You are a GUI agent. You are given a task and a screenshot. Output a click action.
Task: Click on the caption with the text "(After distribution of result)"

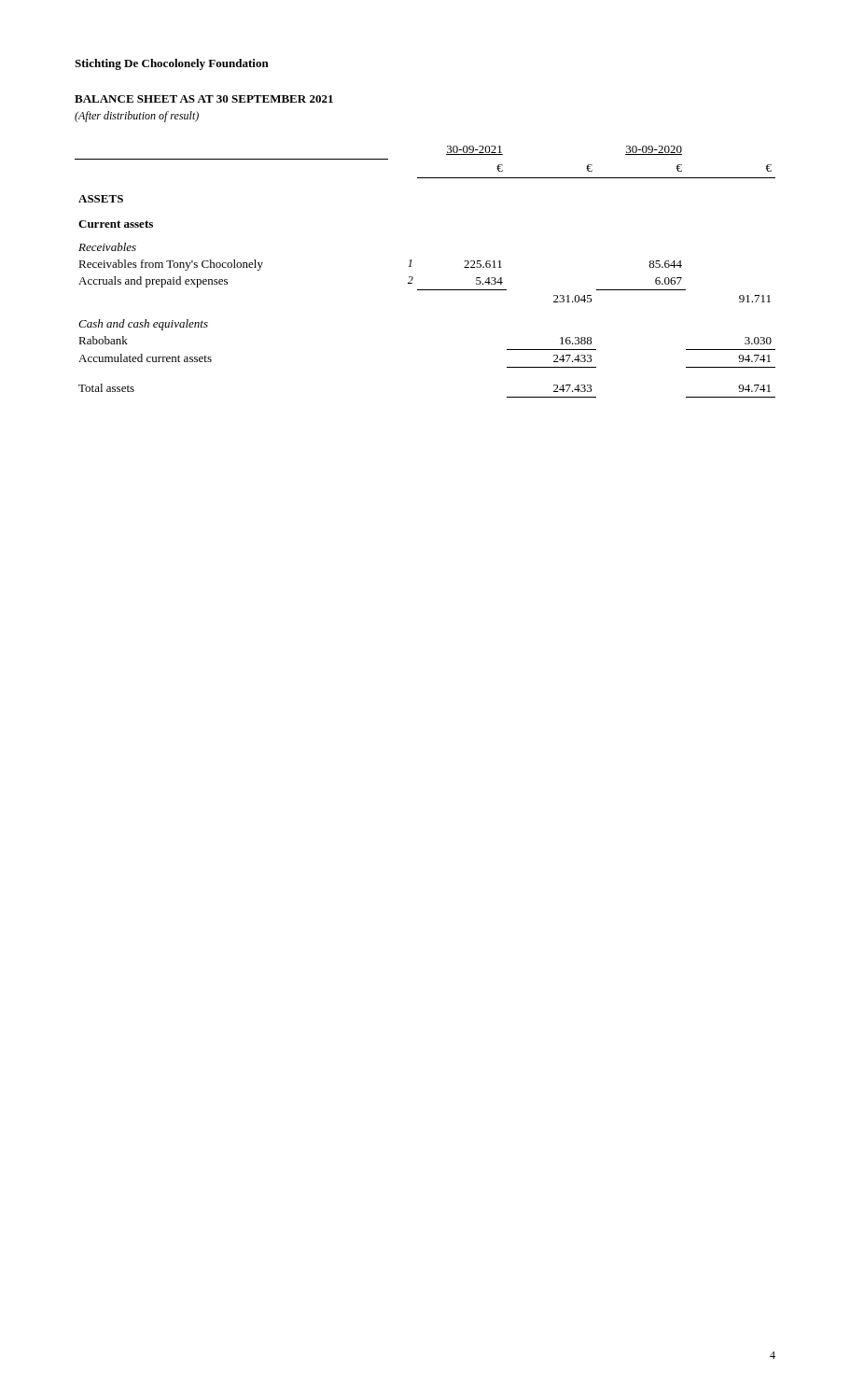coord(137,116)
